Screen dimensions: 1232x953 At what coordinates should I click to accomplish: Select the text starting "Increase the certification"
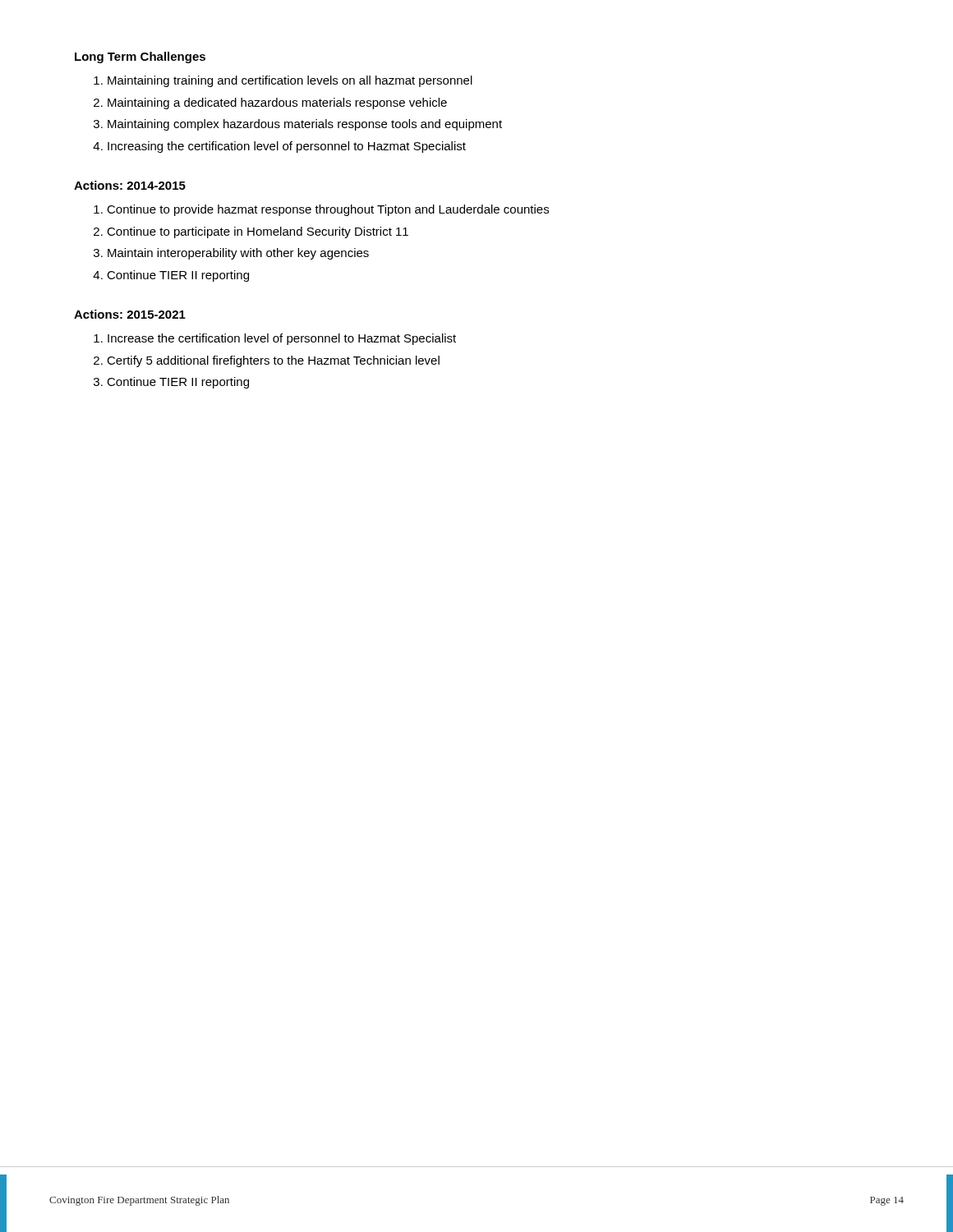(x=282, y=339)
